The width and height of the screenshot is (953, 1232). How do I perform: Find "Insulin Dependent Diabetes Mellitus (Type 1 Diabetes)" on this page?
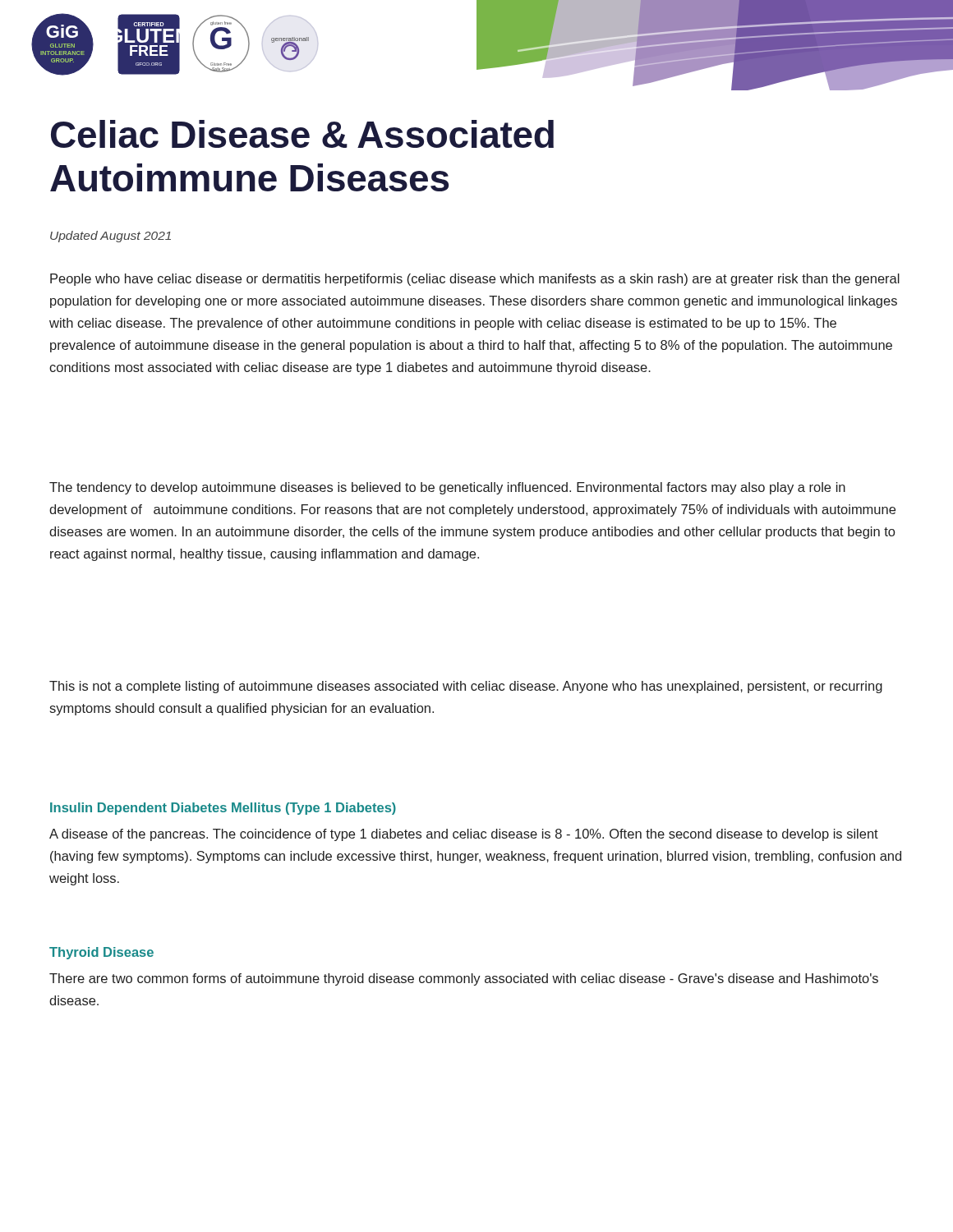223,809
